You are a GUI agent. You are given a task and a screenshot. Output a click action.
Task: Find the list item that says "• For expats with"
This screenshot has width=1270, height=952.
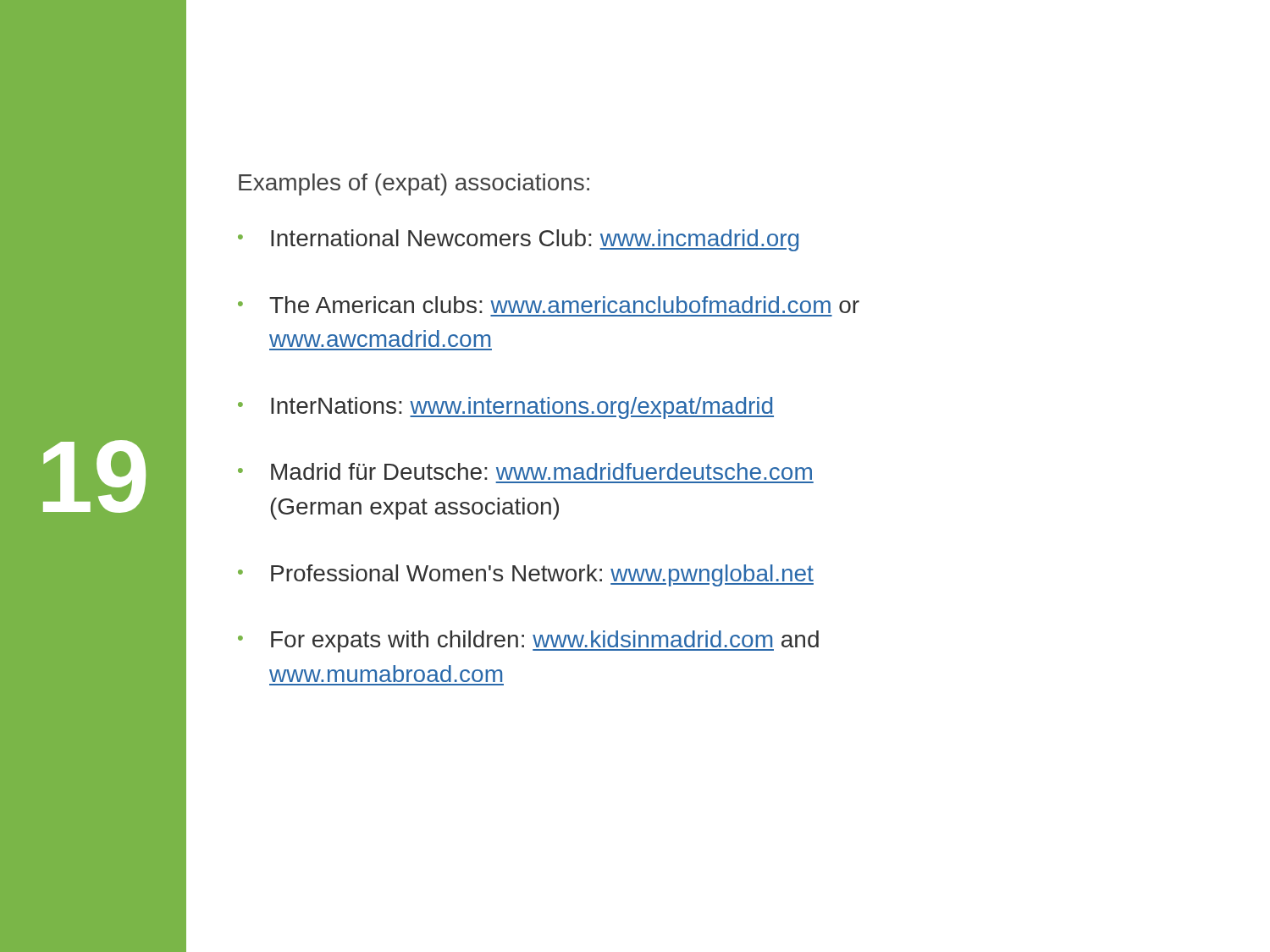[728, 657]
